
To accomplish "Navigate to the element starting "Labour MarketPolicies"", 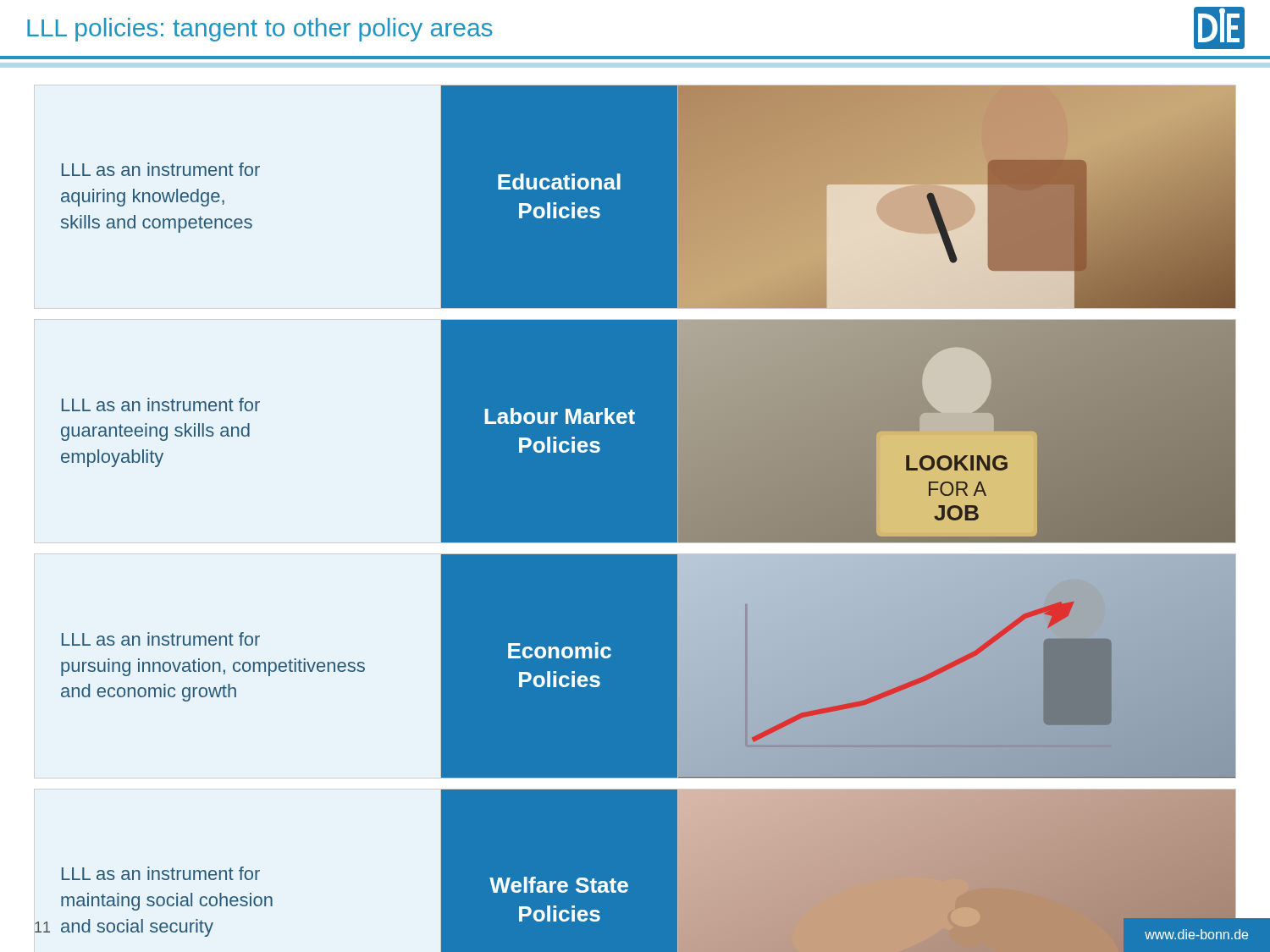I will click(x=559, y=431).
